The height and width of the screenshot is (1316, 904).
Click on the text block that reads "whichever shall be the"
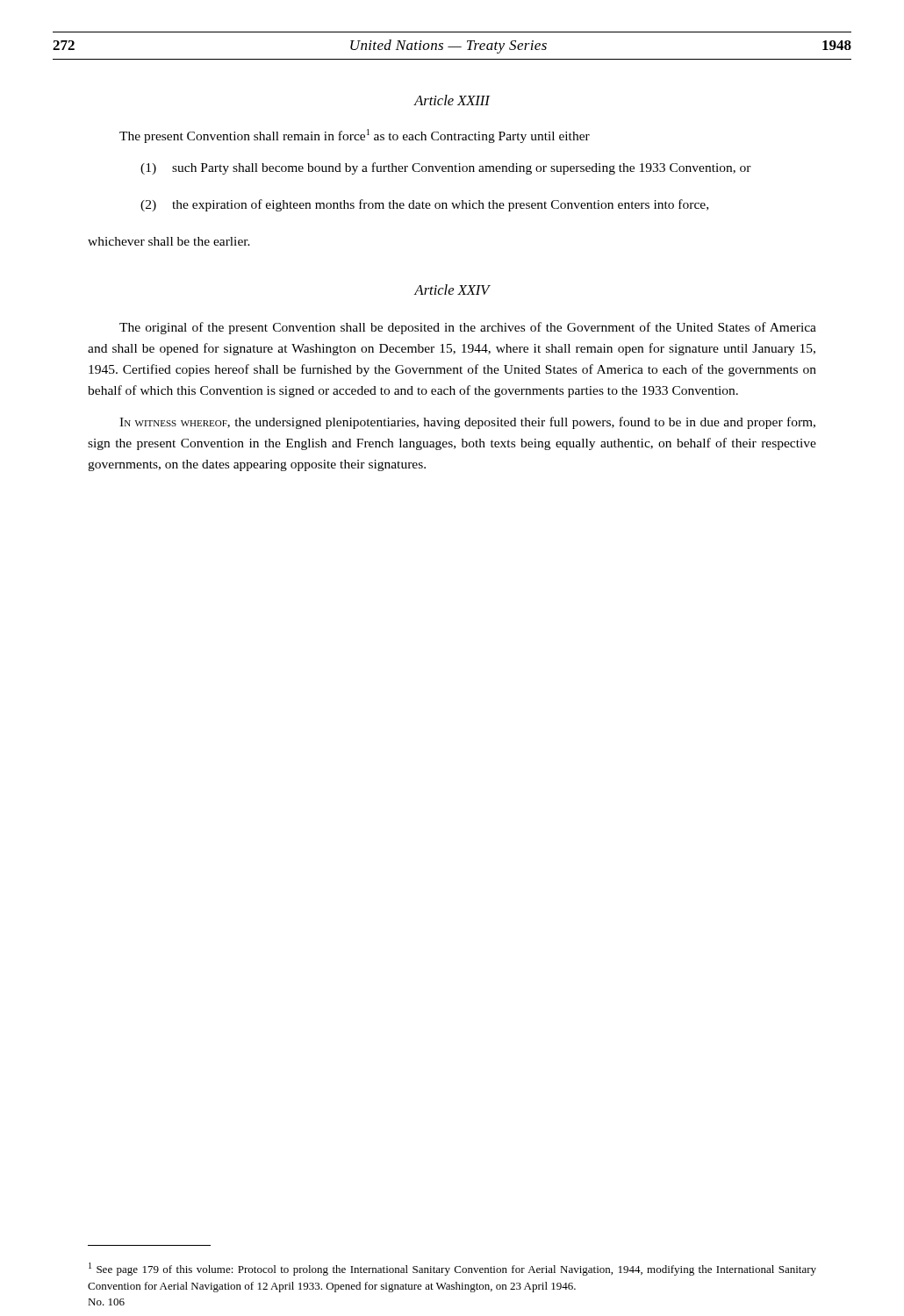coord(169,241)
